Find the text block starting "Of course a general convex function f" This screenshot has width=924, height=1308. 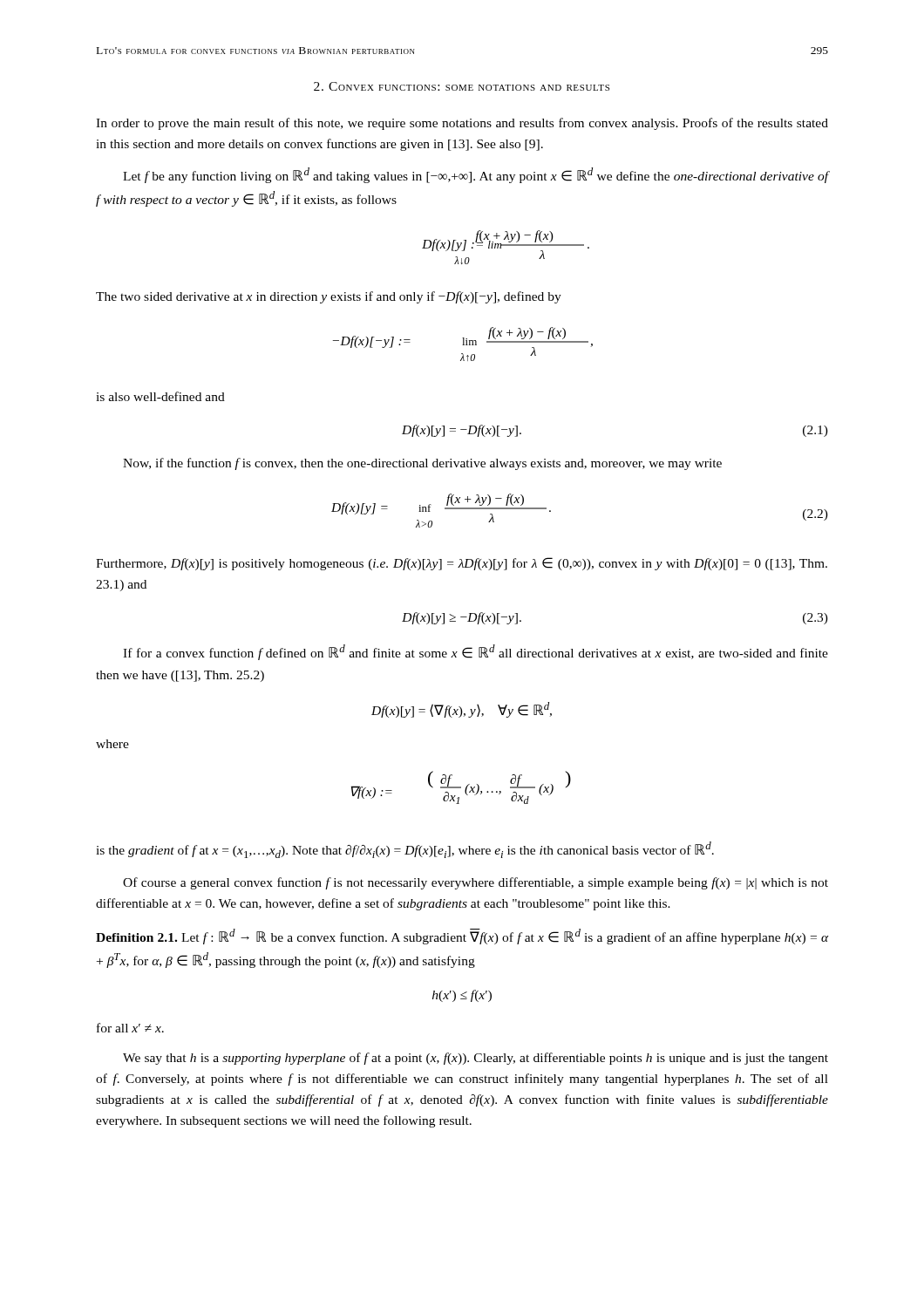(x=462, y=893)
